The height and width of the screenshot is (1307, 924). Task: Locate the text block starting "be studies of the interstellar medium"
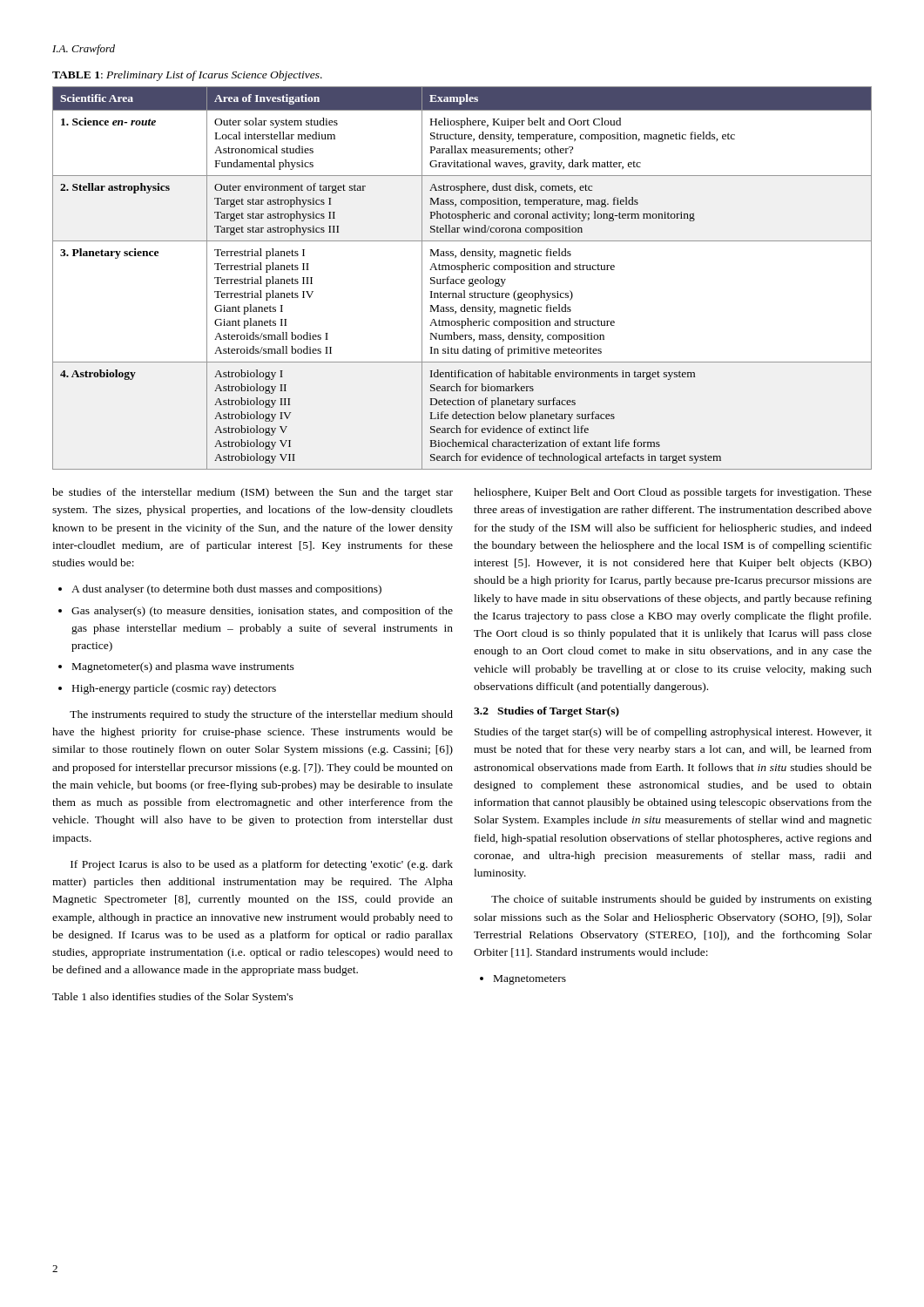(x=253, y=528)
